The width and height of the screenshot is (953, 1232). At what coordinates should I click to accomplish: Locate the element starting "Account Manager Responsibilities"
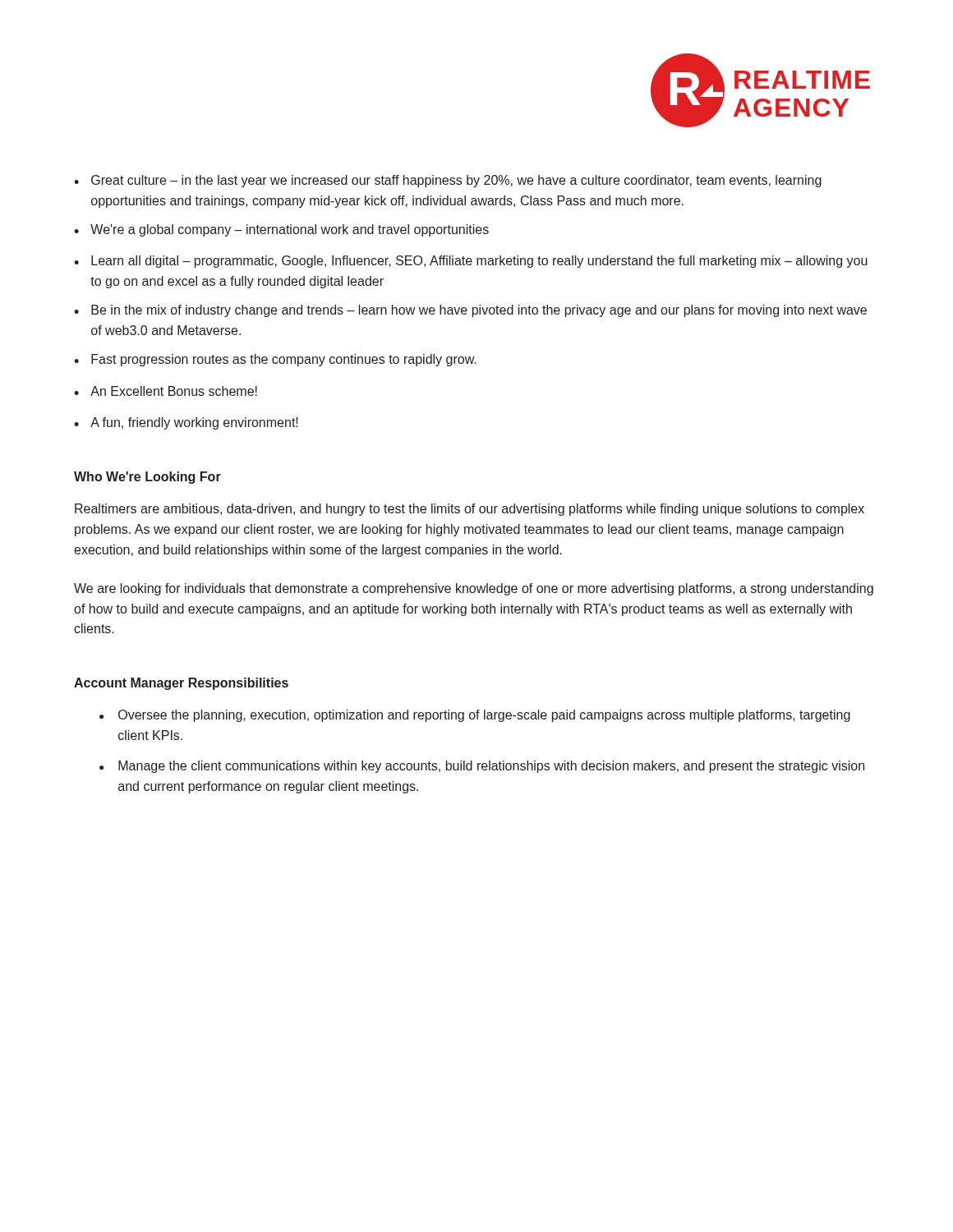(181, 683)
